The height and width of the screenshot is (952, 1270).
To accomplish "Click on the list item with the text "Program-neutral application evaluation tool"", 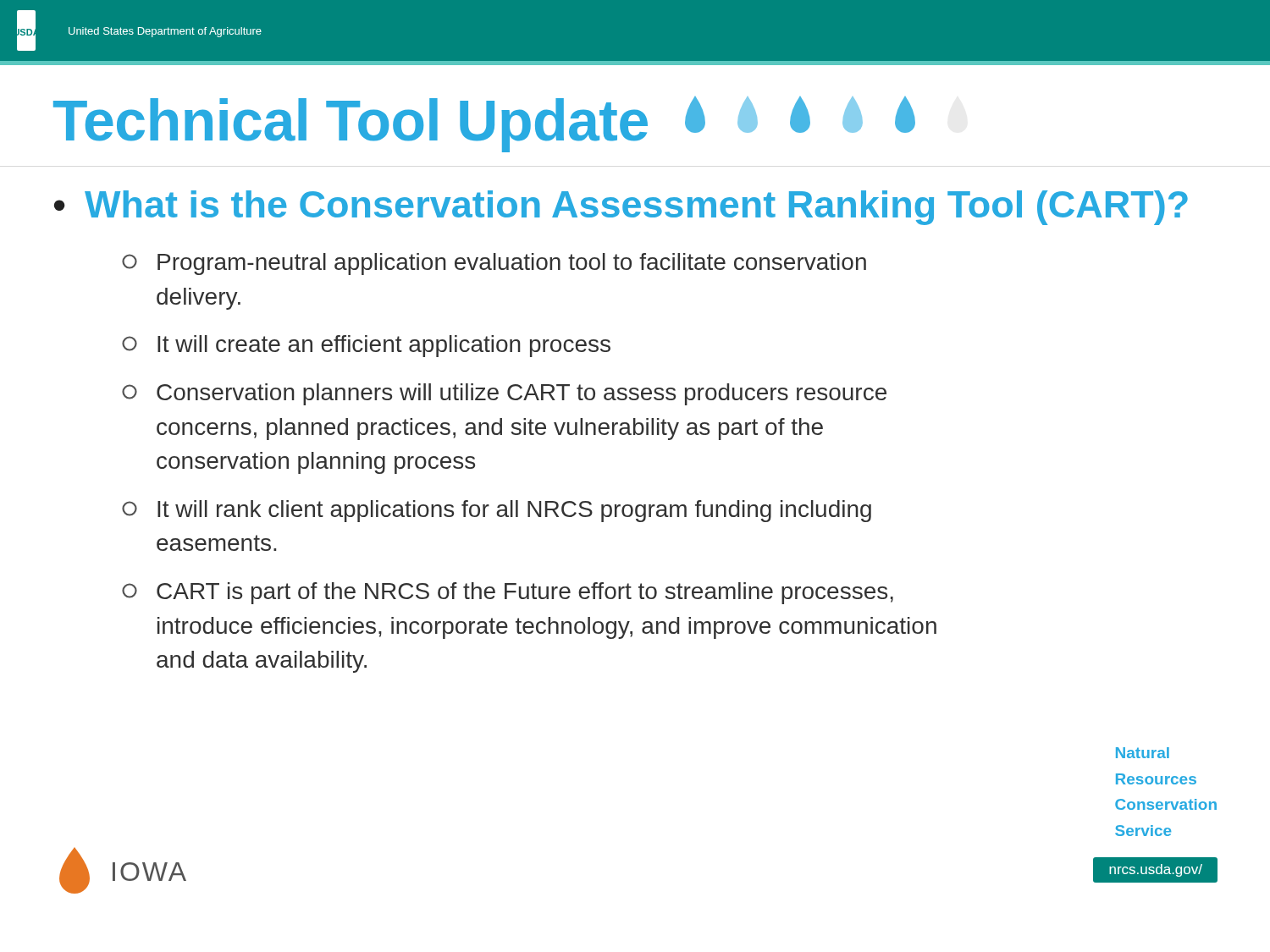I will tap(495, 280).
